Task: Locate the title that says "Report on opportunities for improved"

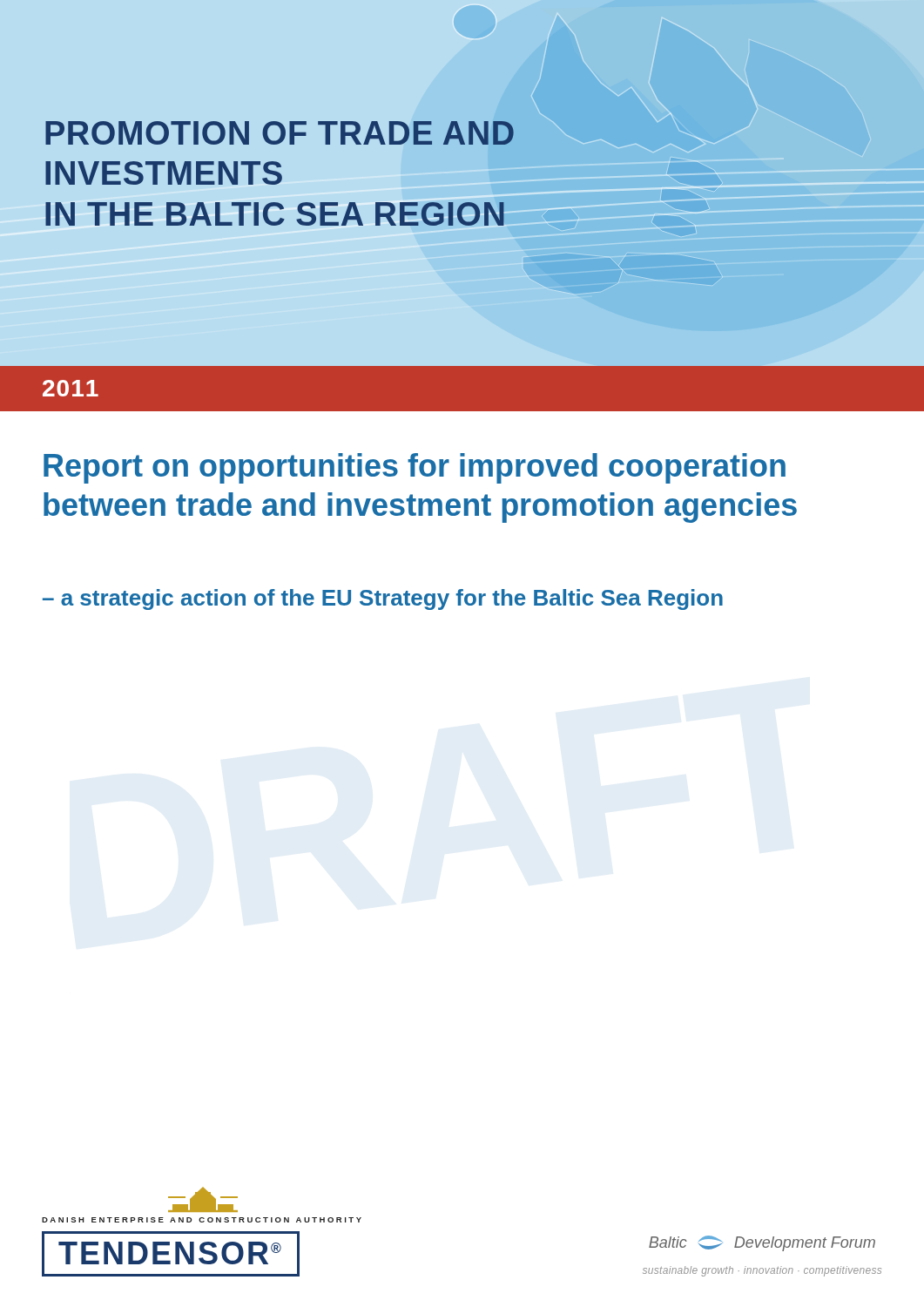Action: 420,485
